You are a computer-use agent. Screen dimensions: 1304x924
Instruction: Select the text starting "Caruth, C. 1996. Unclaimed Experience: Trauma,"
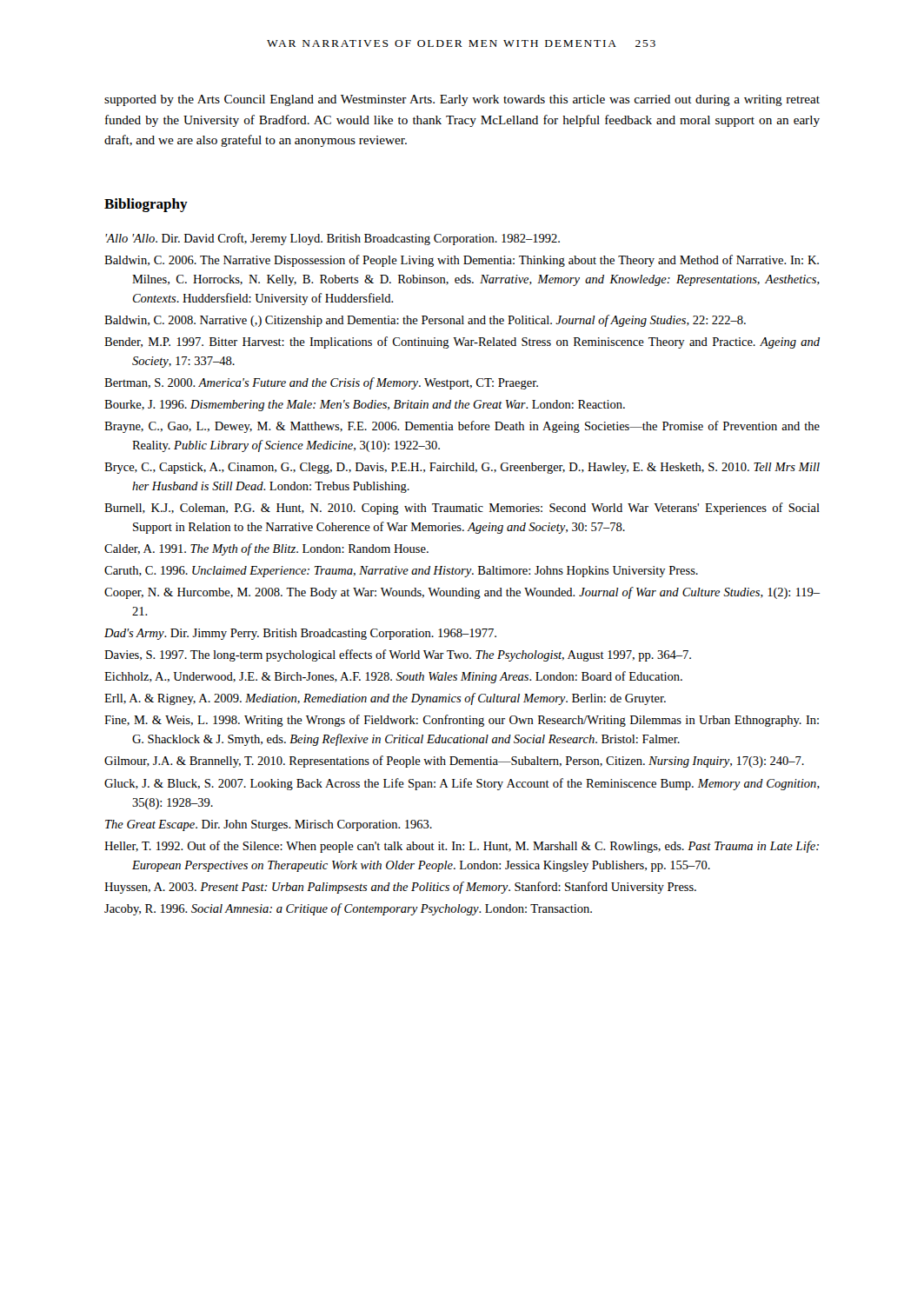pos(401,570)
